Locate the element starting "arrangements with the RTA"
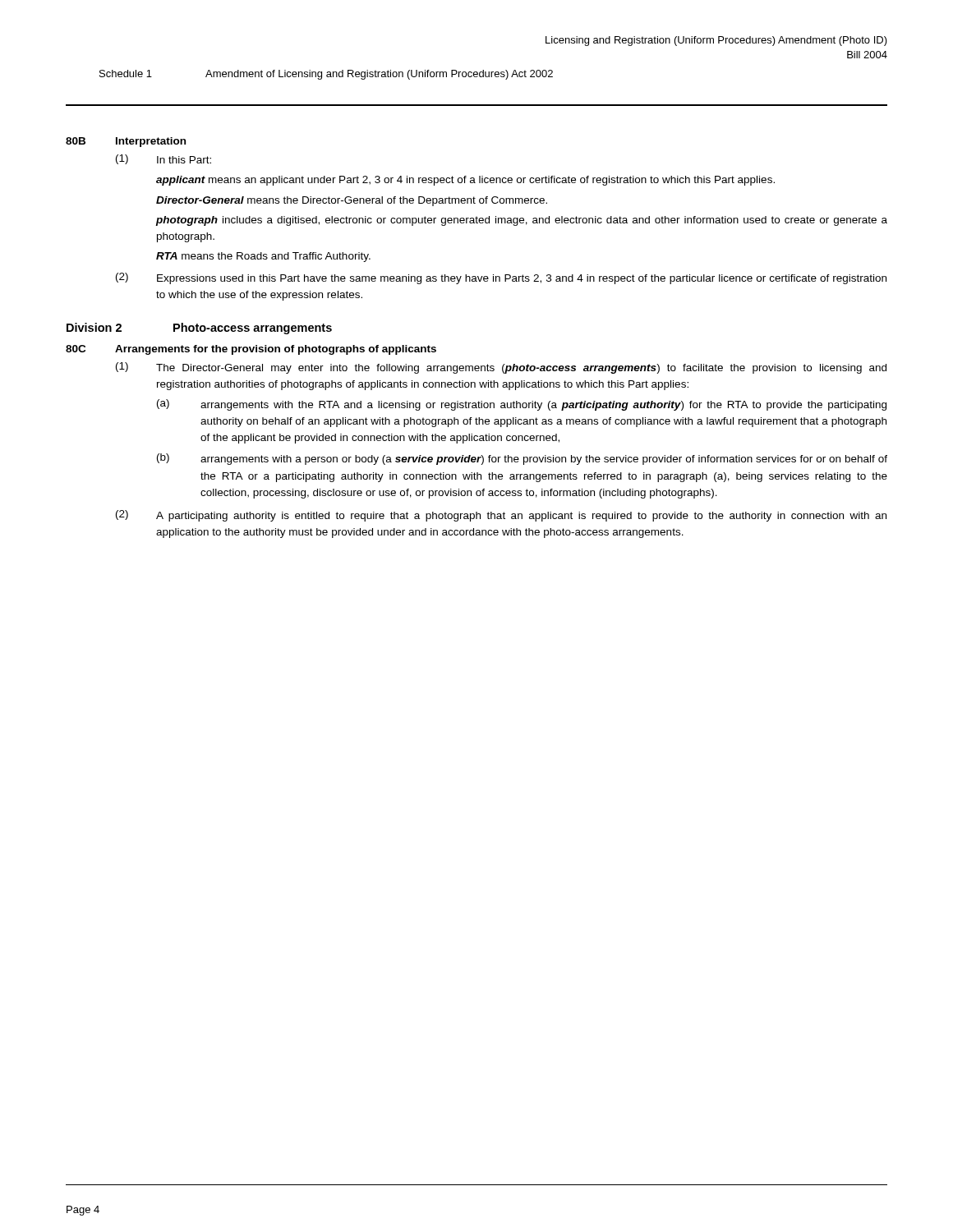 (544, 421)
